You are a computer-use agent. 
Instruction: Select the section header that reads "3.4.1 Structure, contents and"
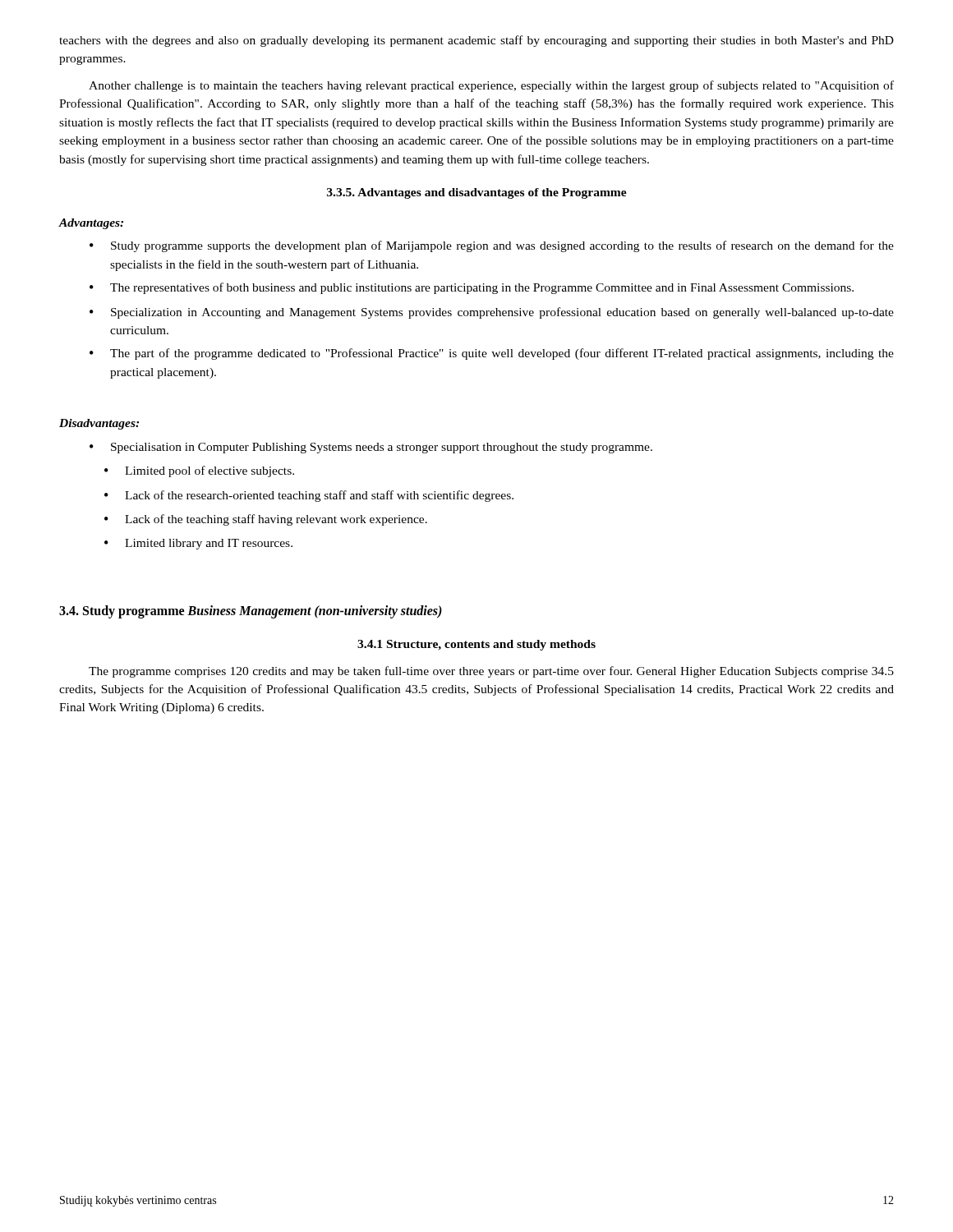coord(476,644)
